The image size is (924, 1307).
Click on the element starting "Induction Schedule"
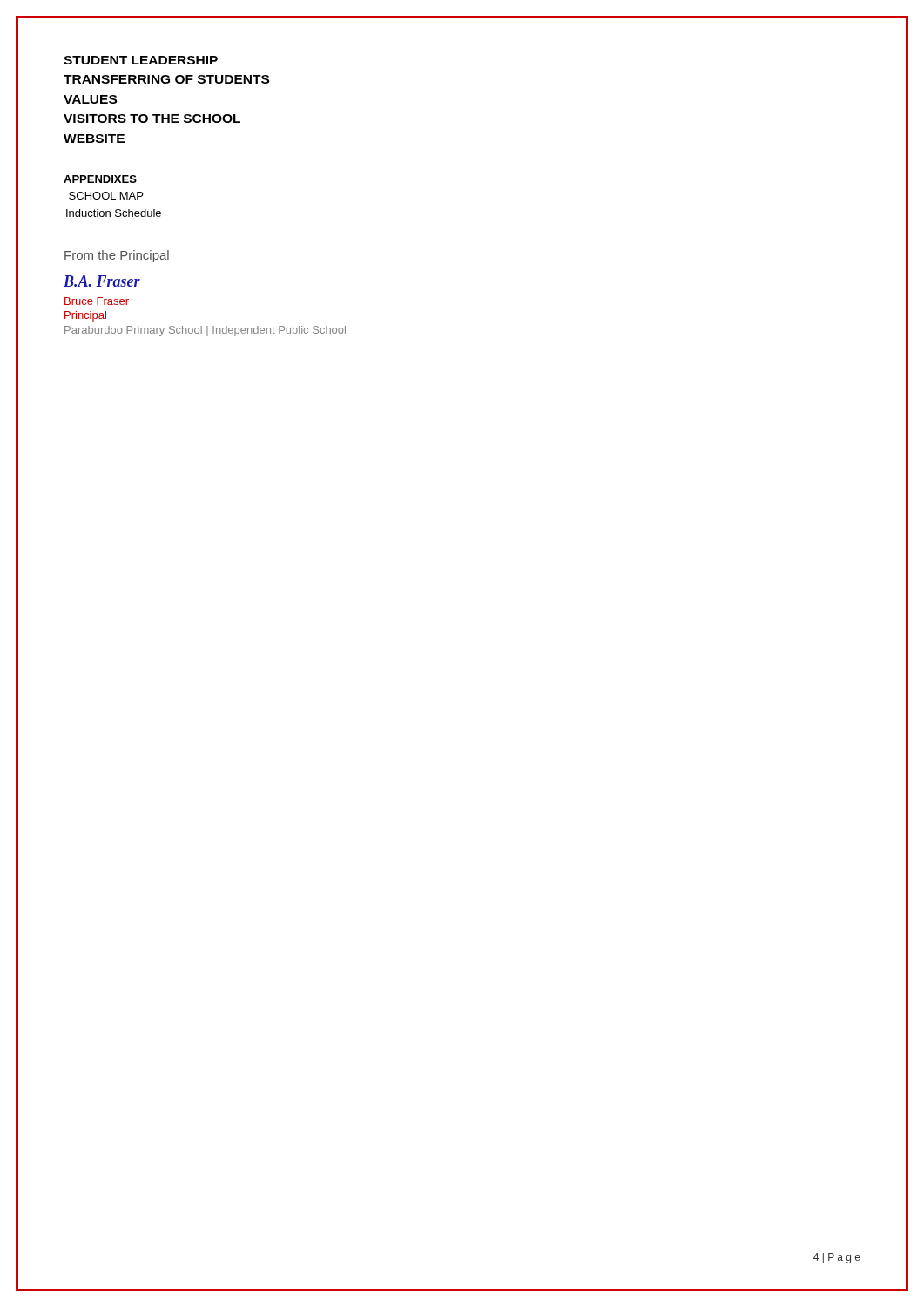point(113,213)
